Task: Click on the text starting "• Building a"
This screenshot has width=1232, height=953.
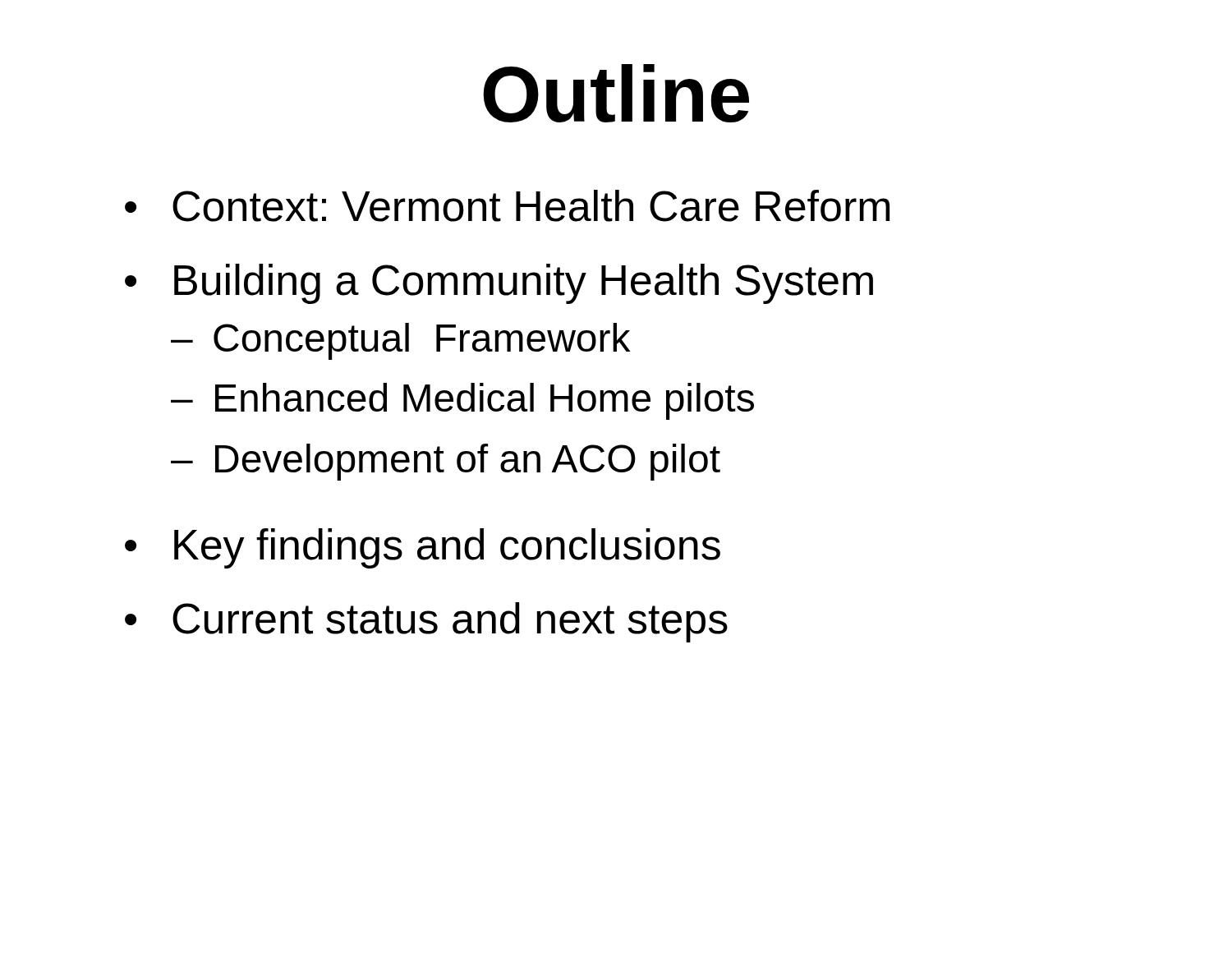Action: 500,375
